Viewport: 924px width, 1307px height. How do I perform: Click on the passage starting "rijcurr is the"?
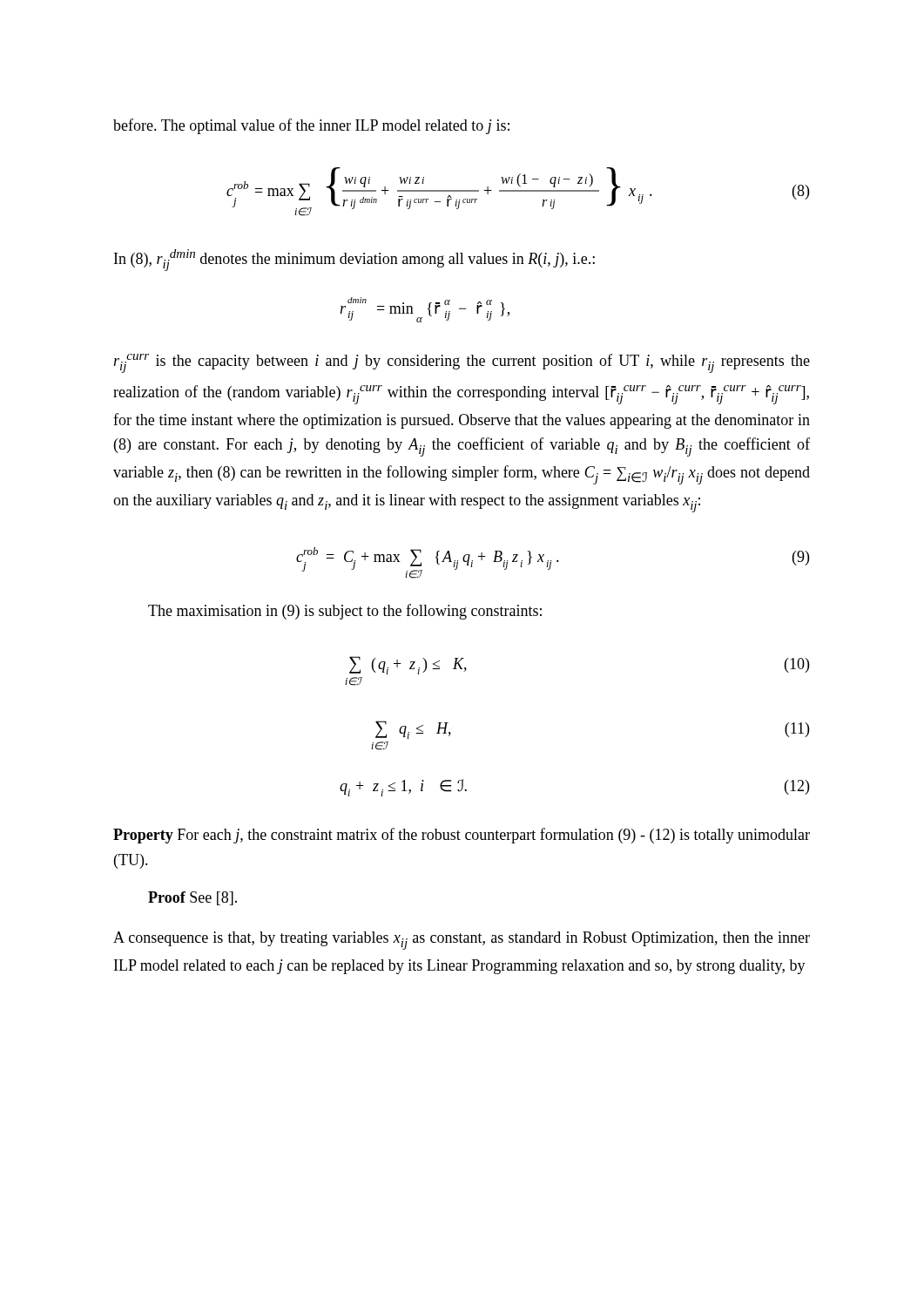462,430
